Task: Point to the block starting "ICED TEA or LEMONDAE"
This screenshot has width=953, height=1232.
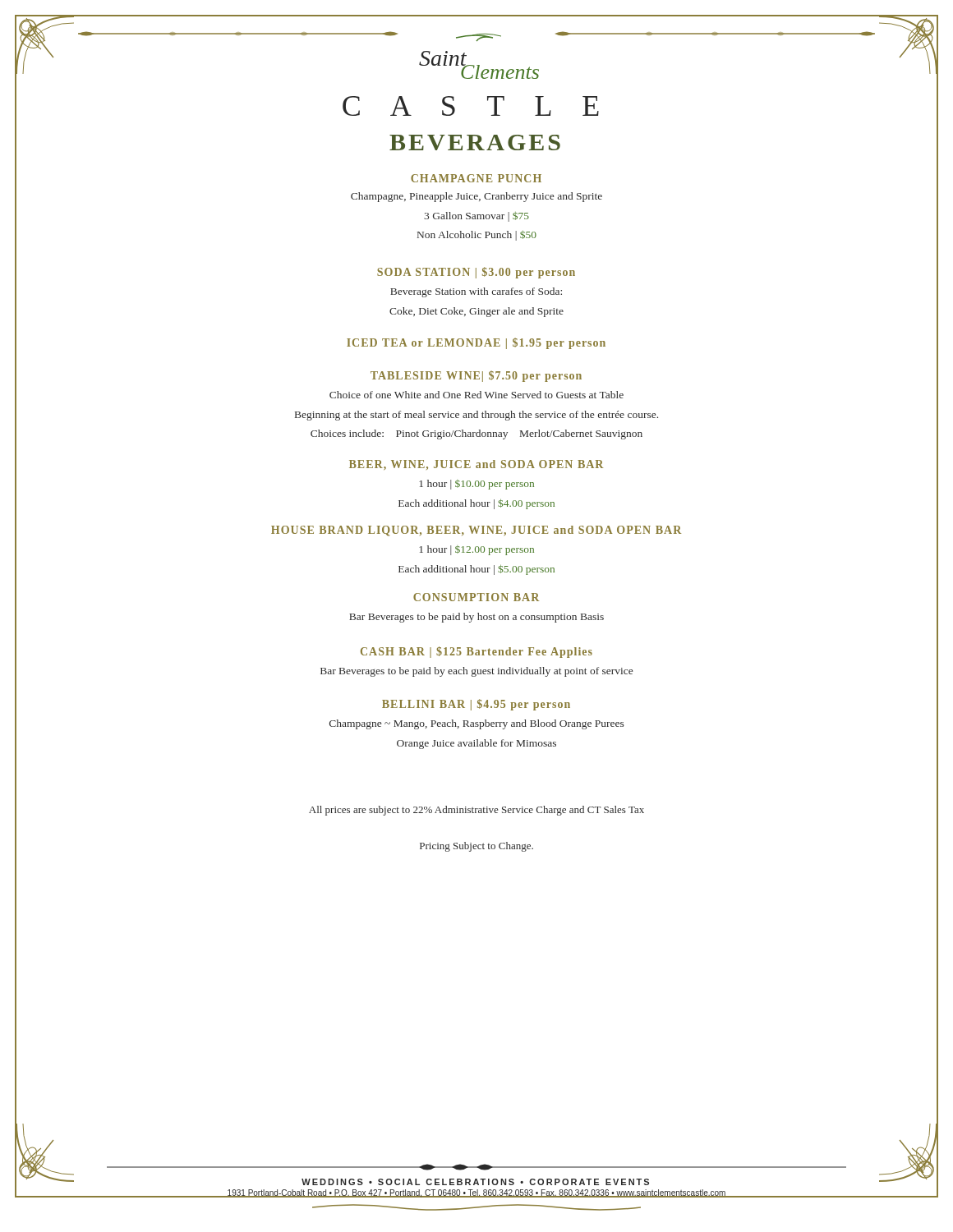Action: [x=476, y=343]
